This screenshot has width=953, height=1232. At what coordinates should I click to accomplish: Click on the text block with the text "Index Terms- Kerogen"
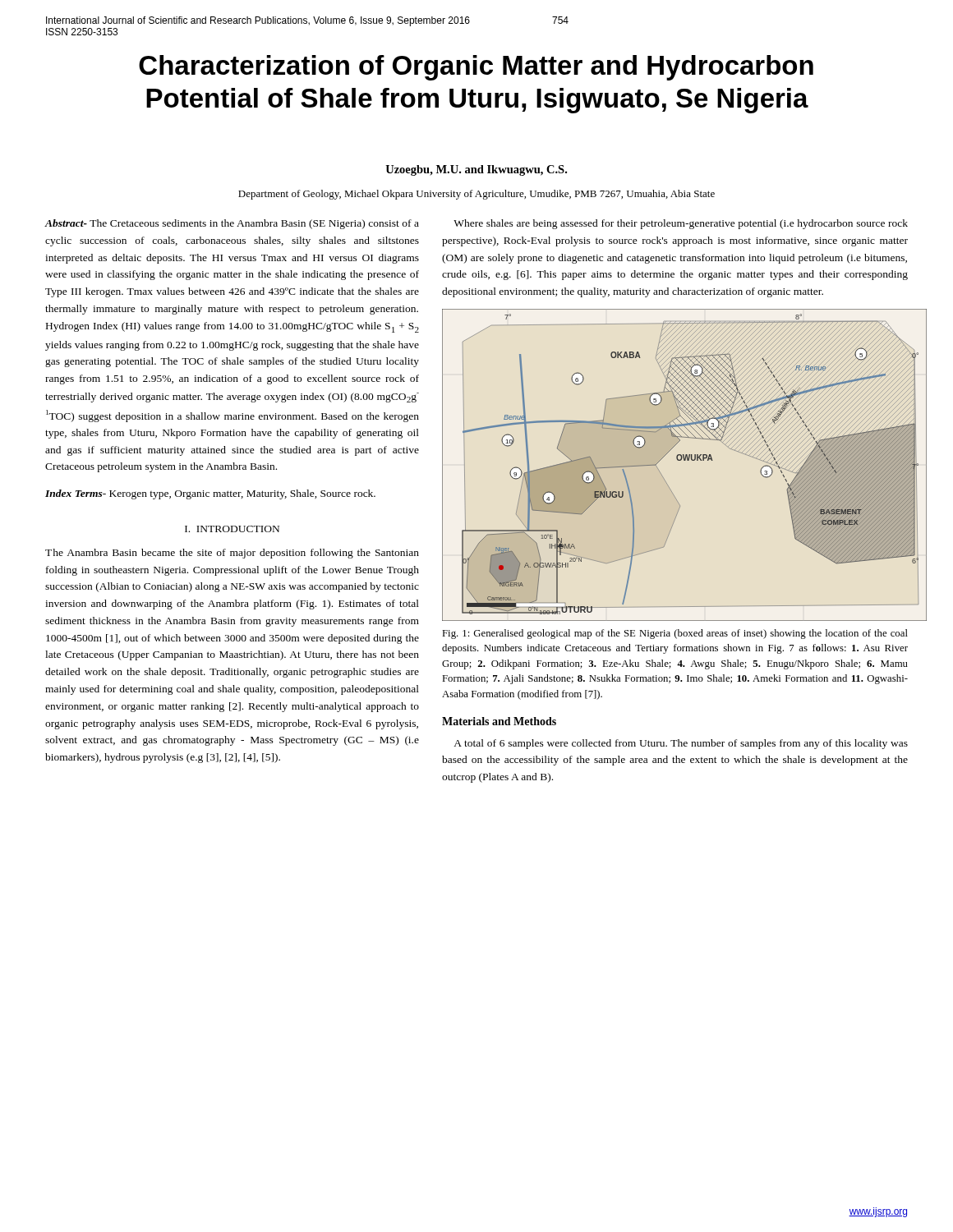[x=211, y=493]
